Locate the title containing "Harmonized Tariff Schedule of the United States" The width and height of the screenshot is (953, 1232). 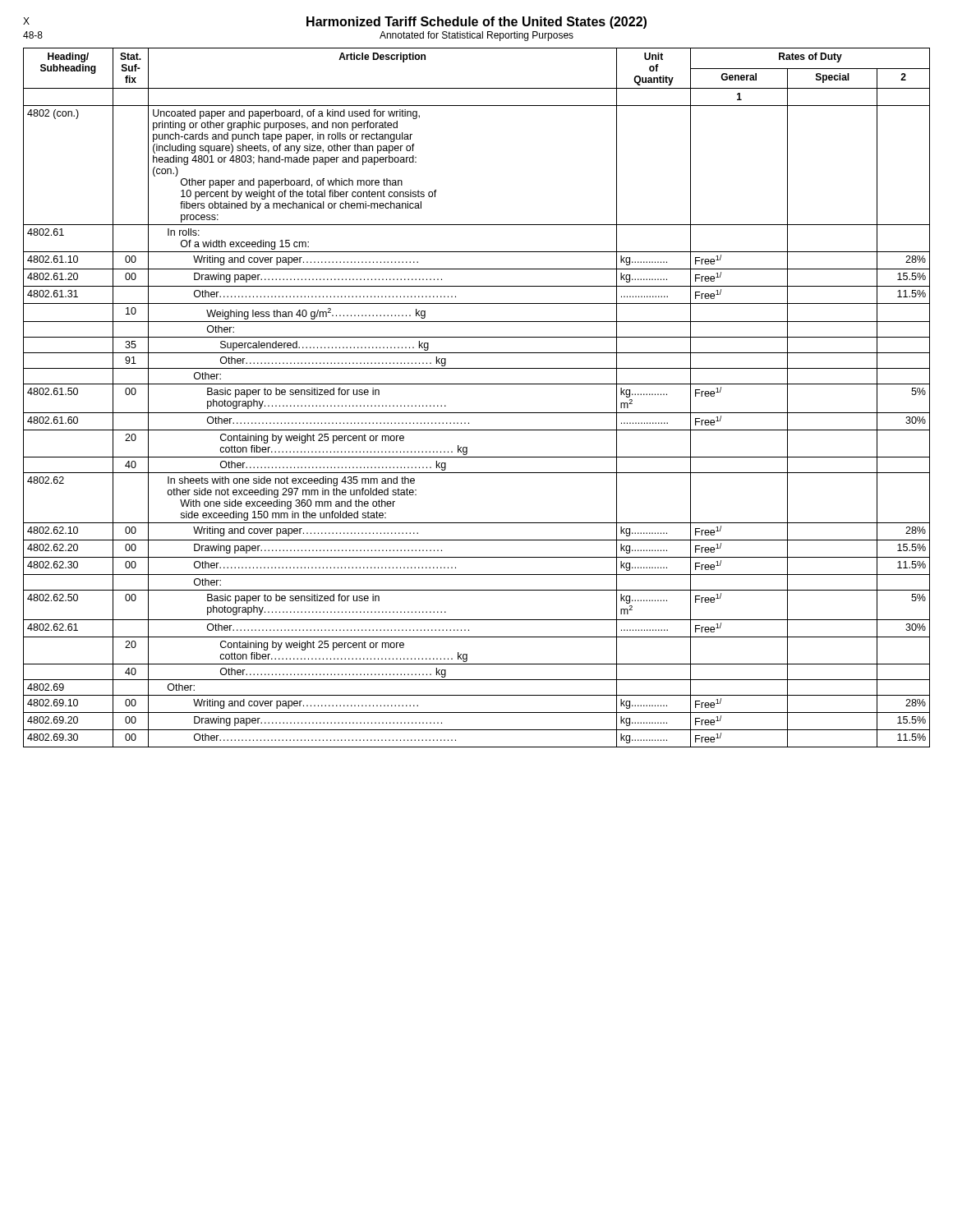476,28
